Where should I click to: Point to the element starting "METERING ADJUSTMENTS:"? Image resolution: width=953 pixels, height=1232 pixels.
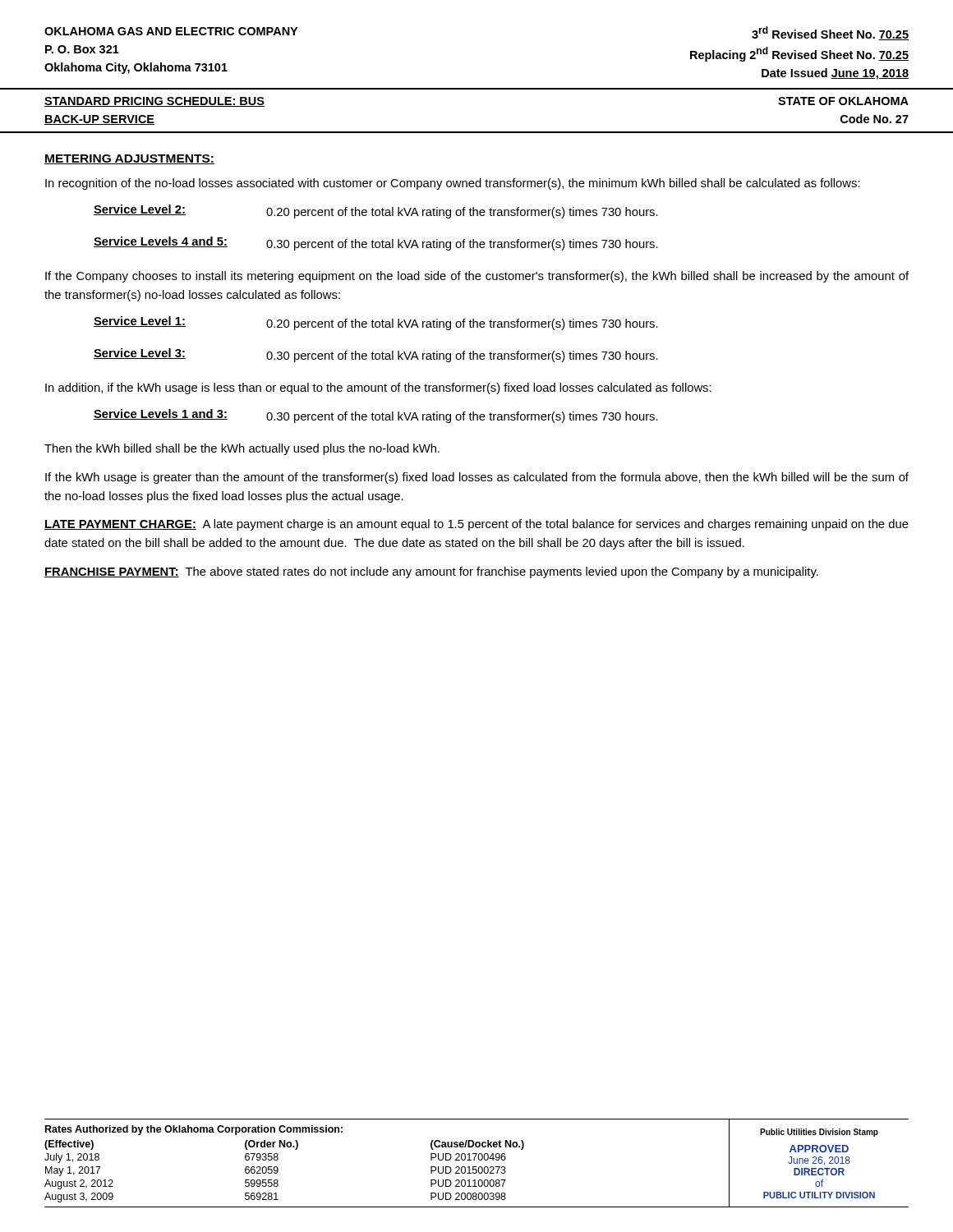(x=129, y=158)
